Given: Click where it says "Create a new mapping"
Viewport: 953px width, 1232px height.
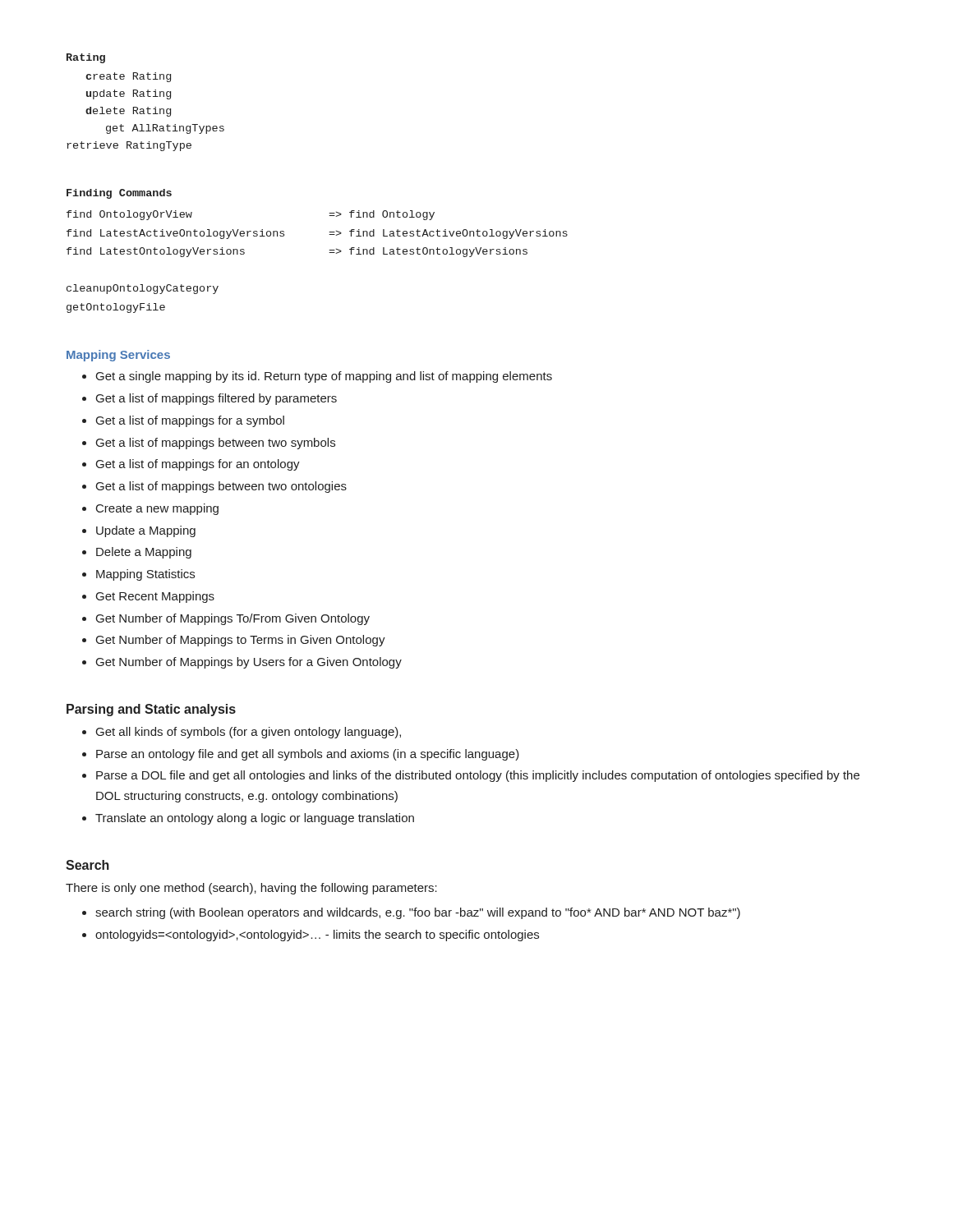Looking at the screenshot, I should pos(157,508).
